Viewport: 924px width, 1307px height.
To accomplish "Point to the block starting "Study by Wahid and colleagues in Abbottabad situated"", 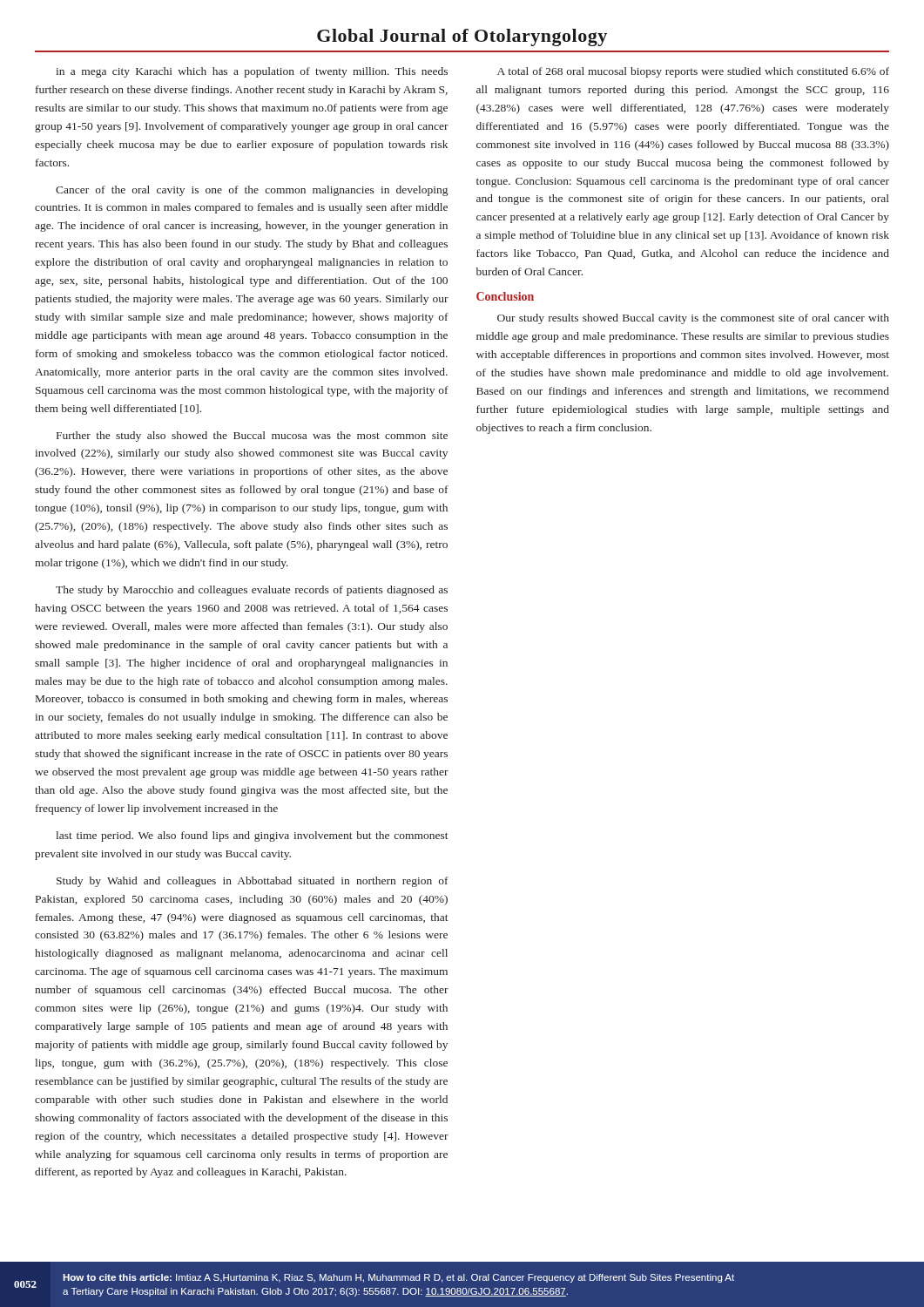I will point(241,1027).
